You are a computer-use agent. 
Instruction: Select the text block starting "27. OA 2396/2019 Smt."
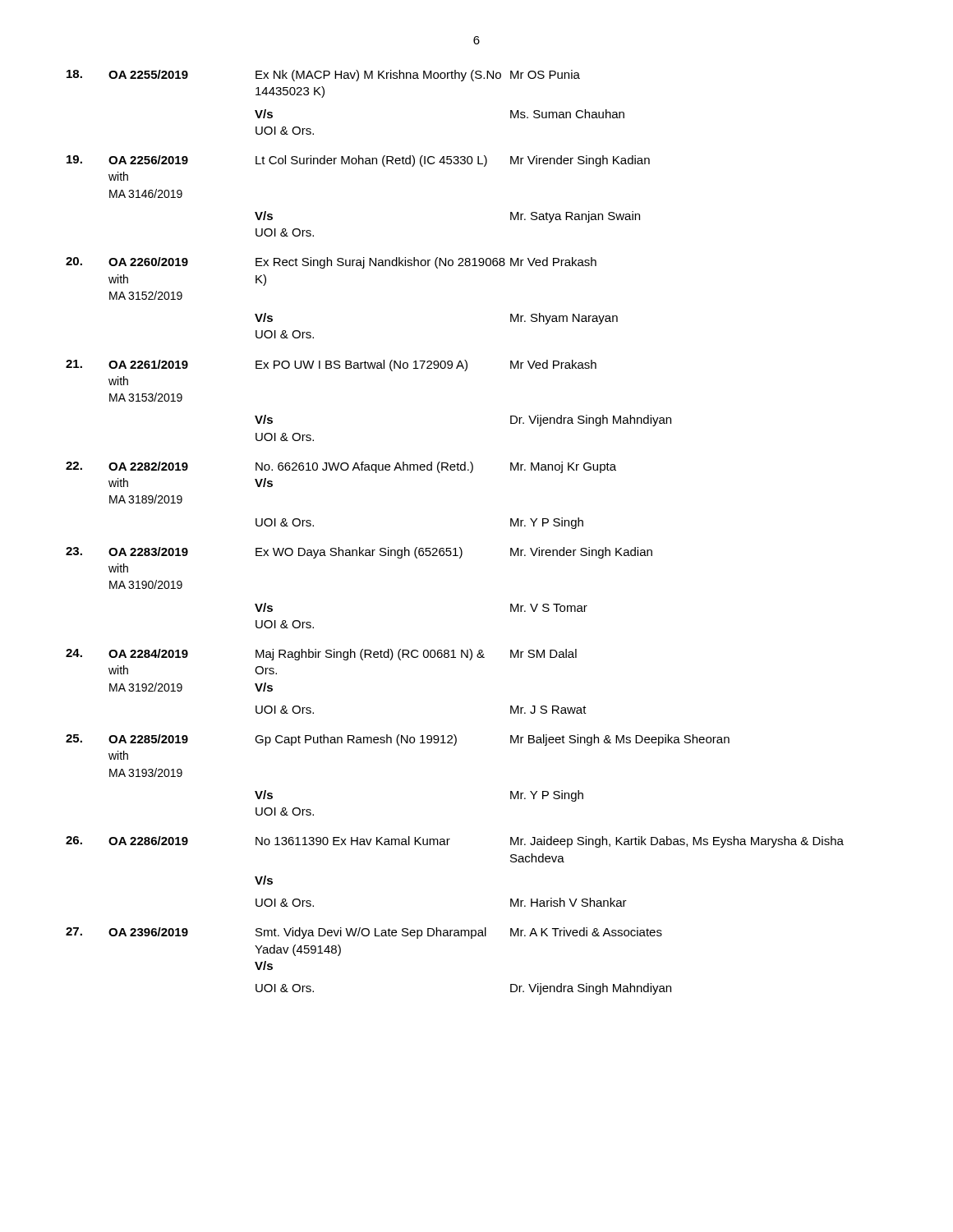point(364,933)
